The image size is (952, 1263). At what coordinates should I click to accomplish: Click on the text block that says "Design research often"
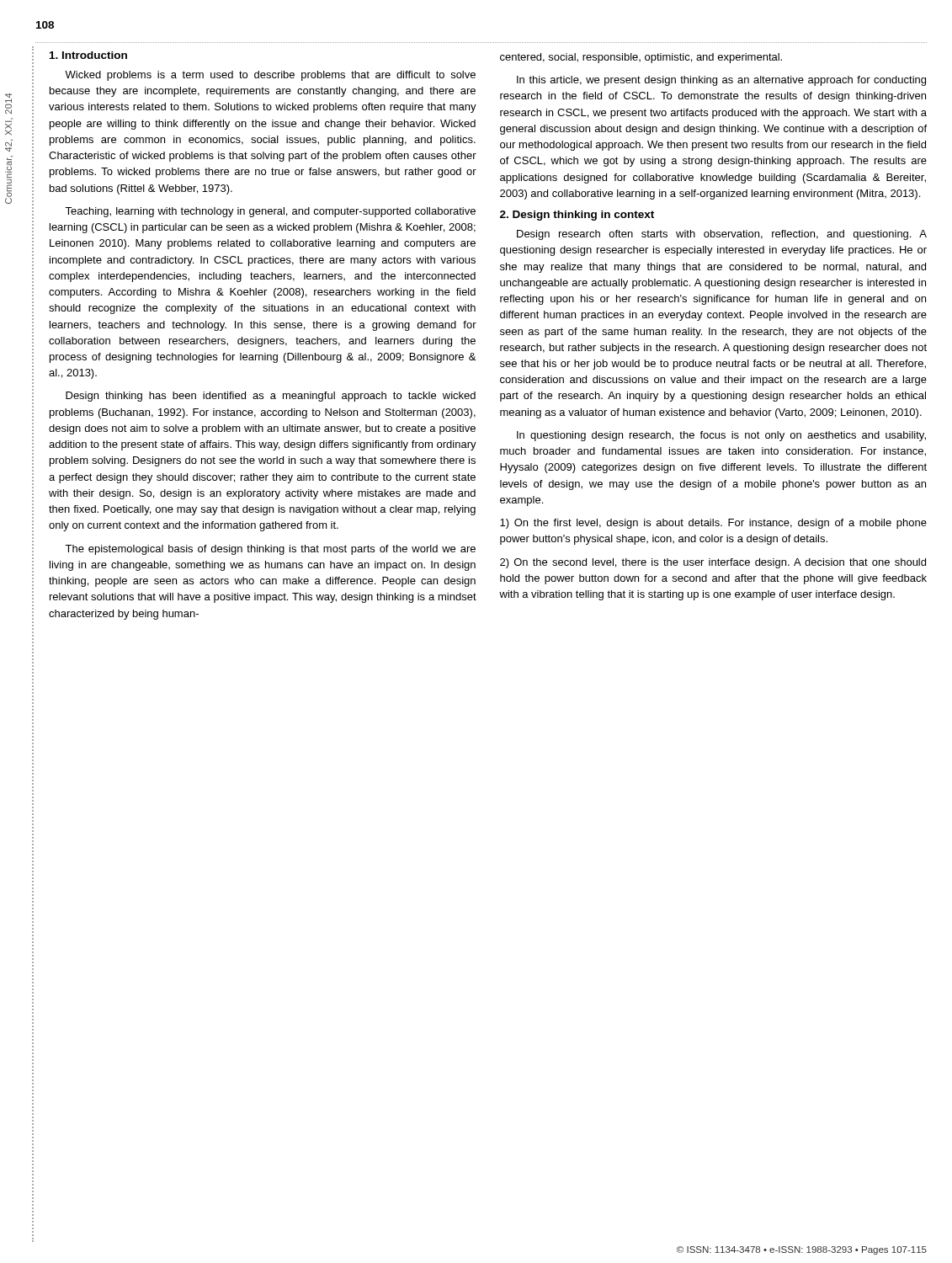(x=713, y=367)
